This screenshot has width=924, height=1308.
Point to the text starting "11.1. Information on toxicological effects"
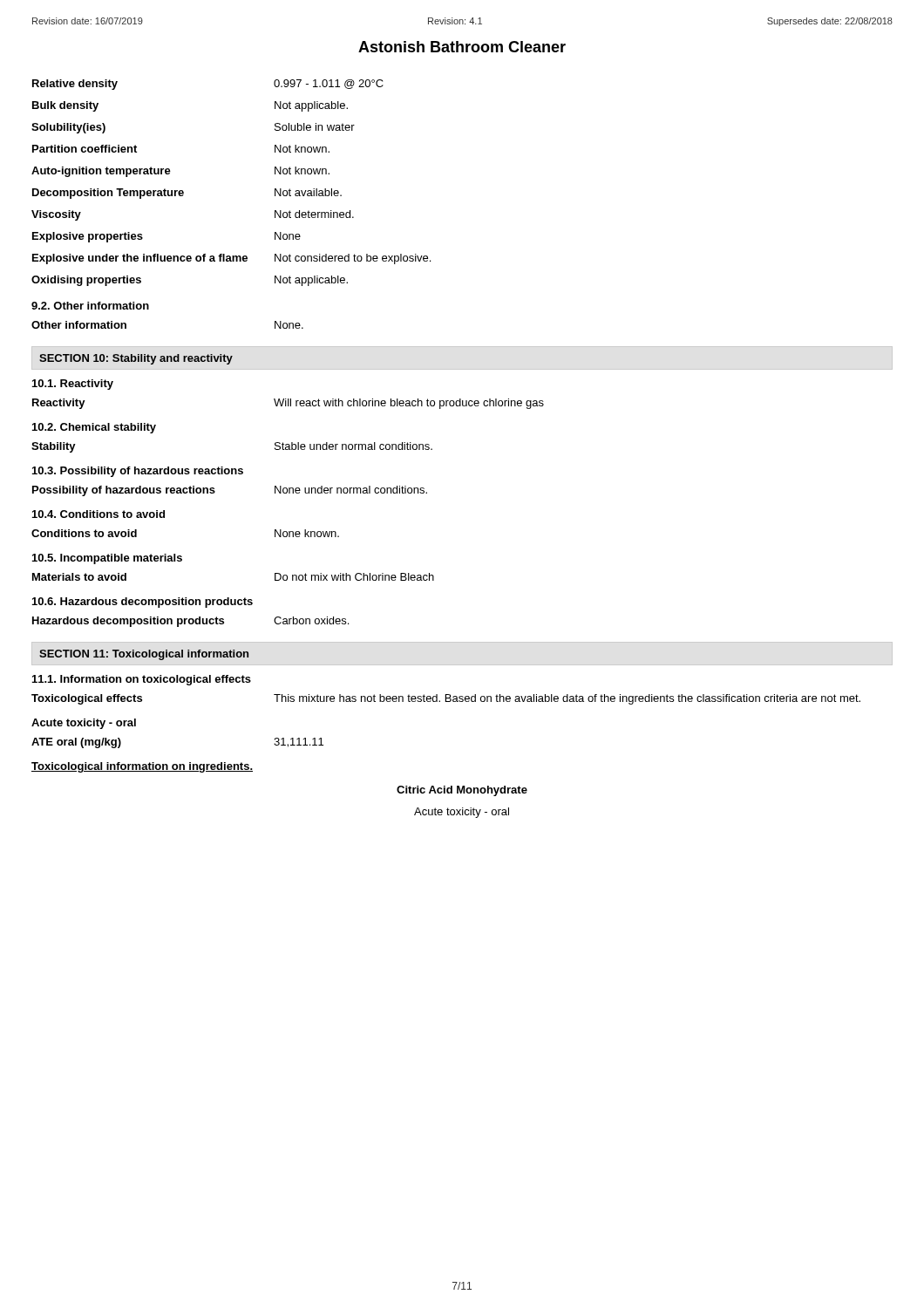click(x=141, y=679)
